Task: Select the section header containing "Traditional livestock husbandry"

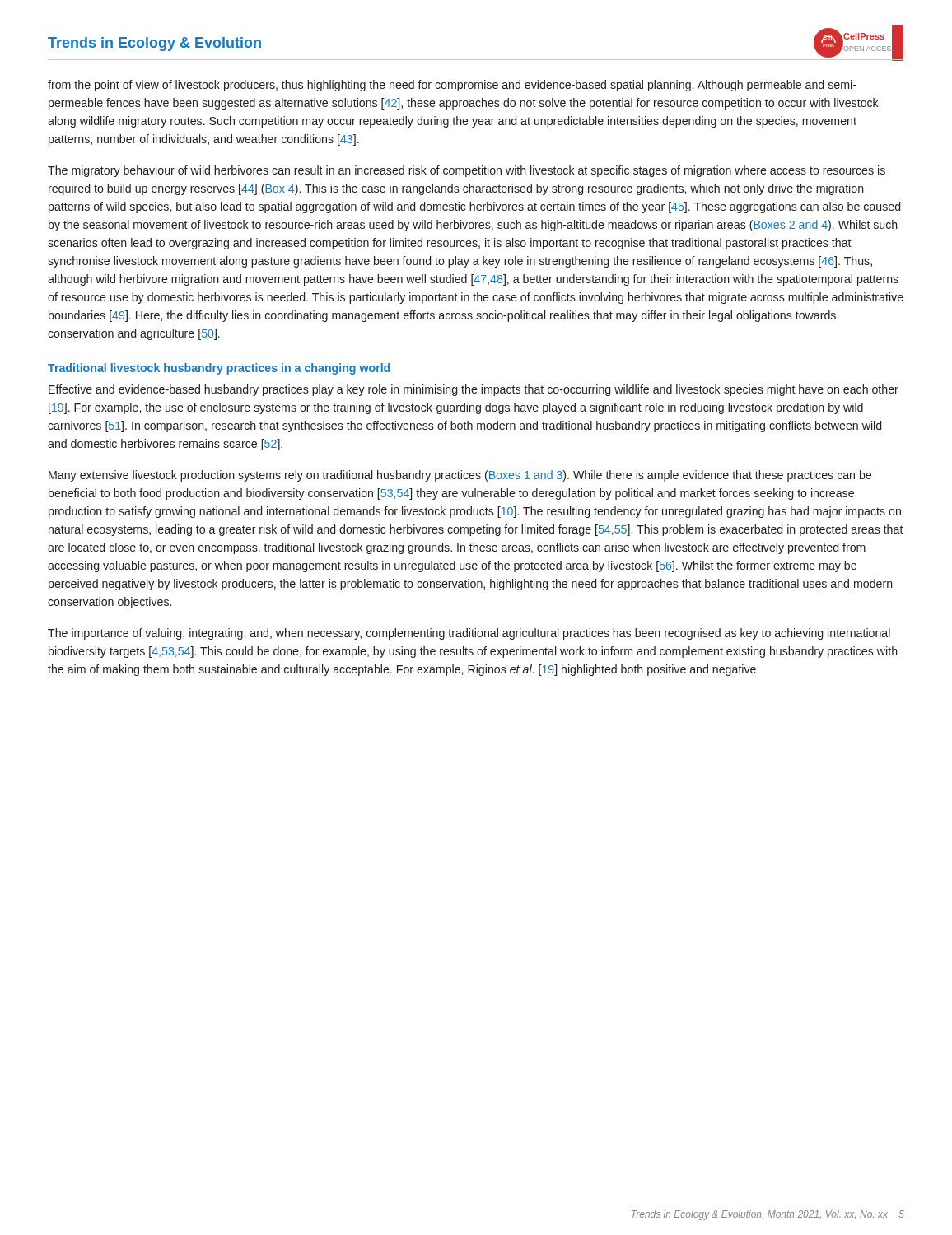Action: [219, 369]
